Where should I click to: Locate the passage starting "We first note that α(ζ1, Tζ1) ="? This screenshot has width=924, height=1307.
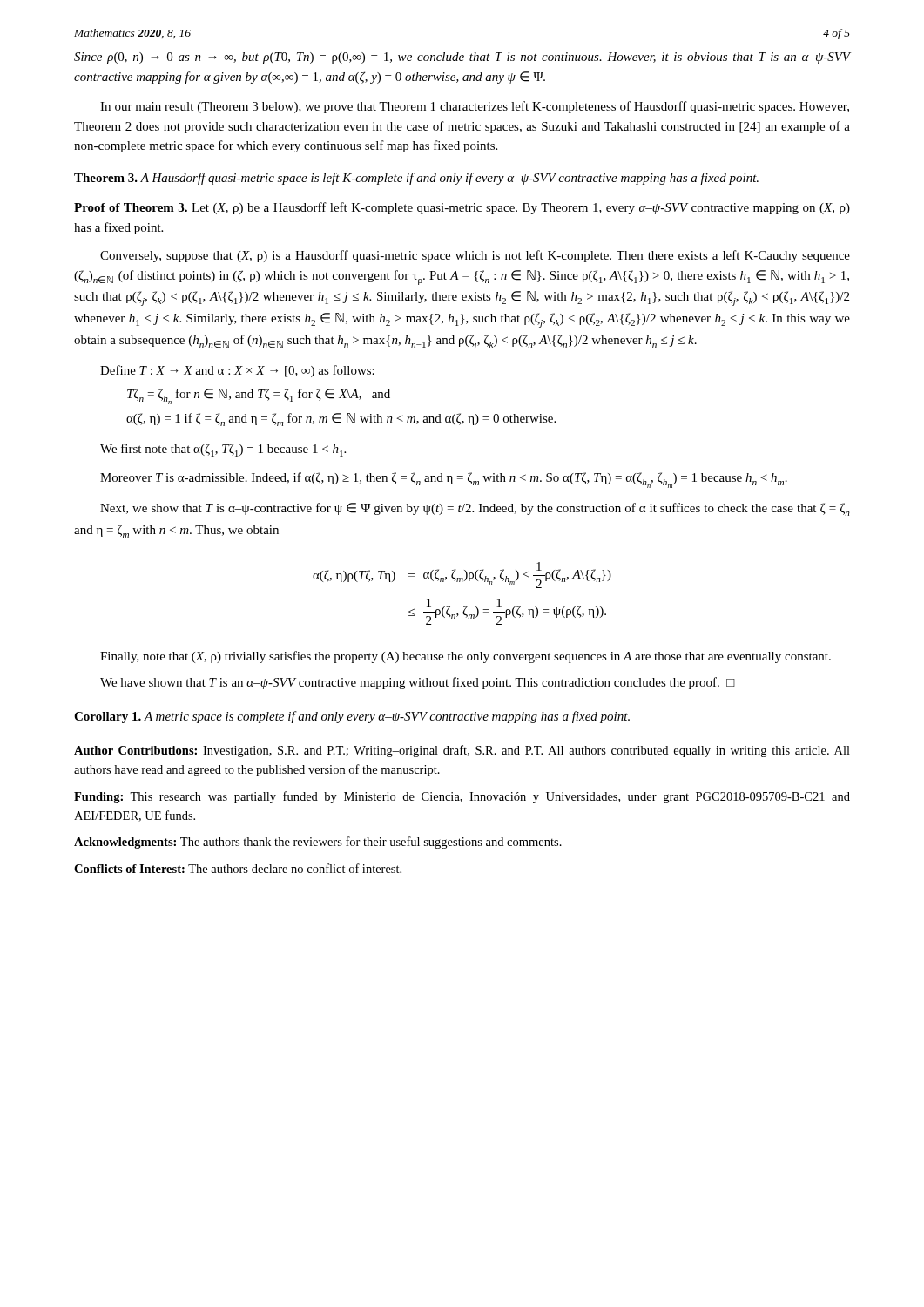point(224,450)
